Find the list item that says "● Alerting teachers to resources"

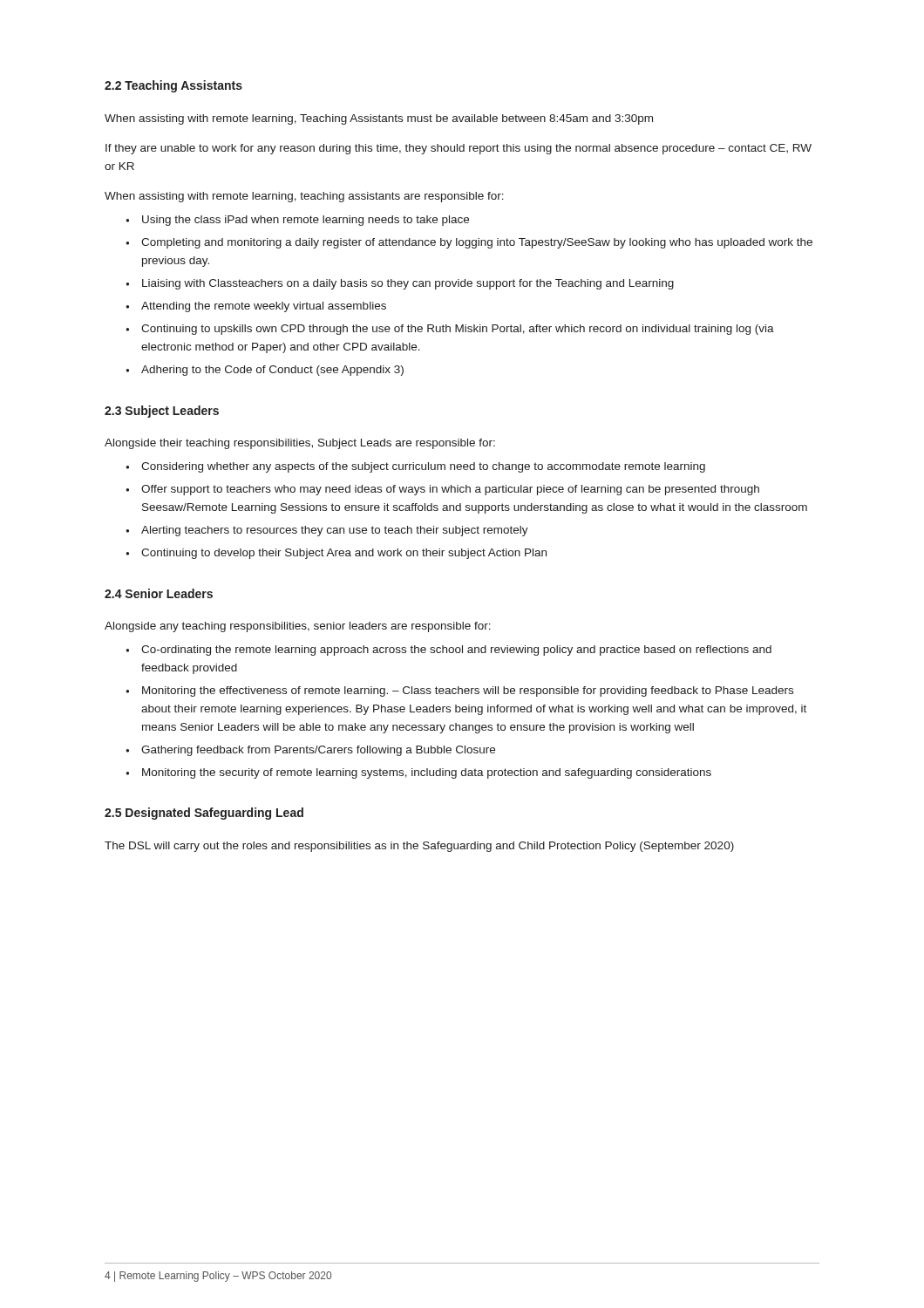pos(472,530)
